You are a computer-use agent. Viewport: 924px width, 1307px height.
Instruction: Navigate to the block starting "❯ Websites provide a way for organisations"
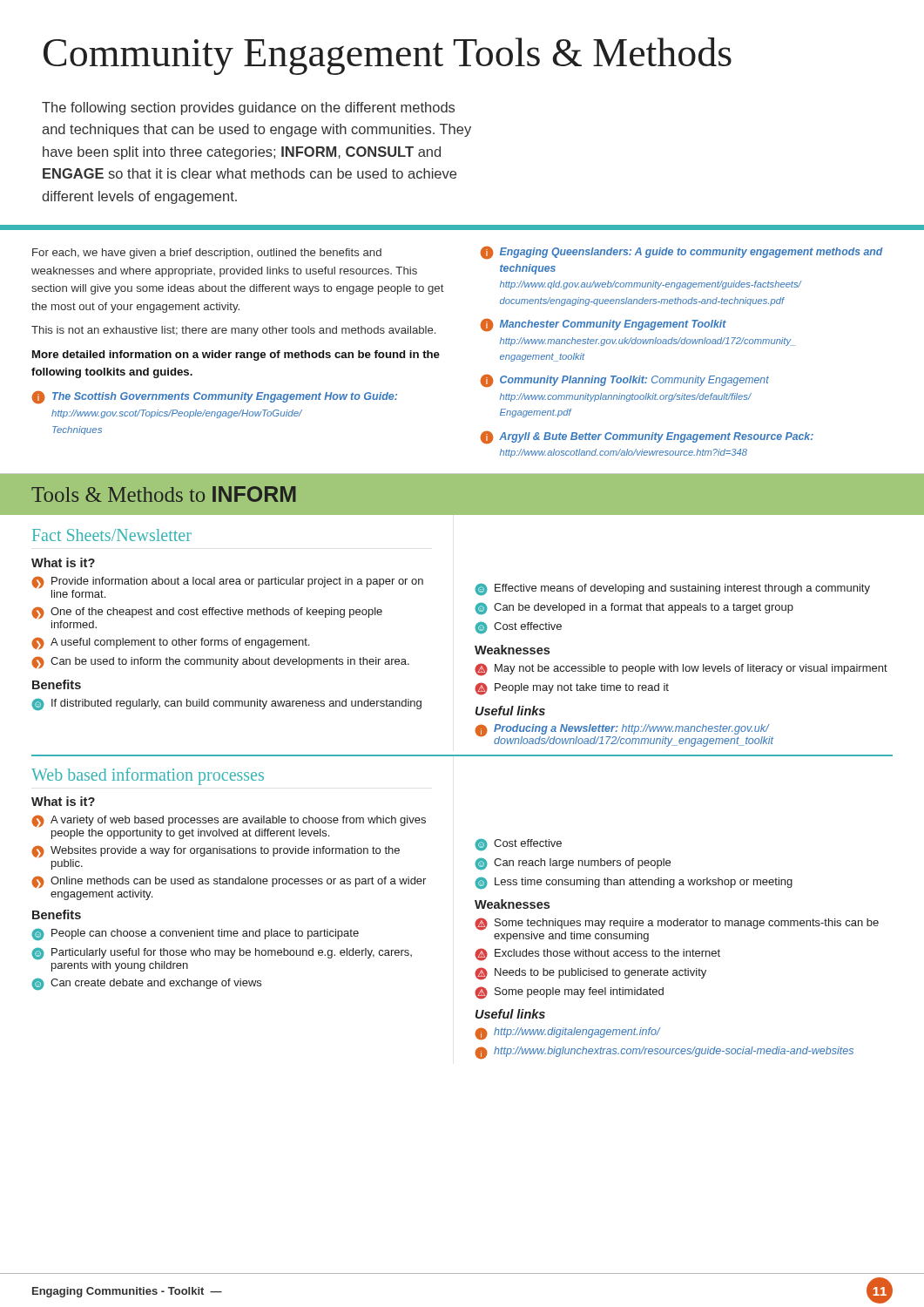pos(232,856)
